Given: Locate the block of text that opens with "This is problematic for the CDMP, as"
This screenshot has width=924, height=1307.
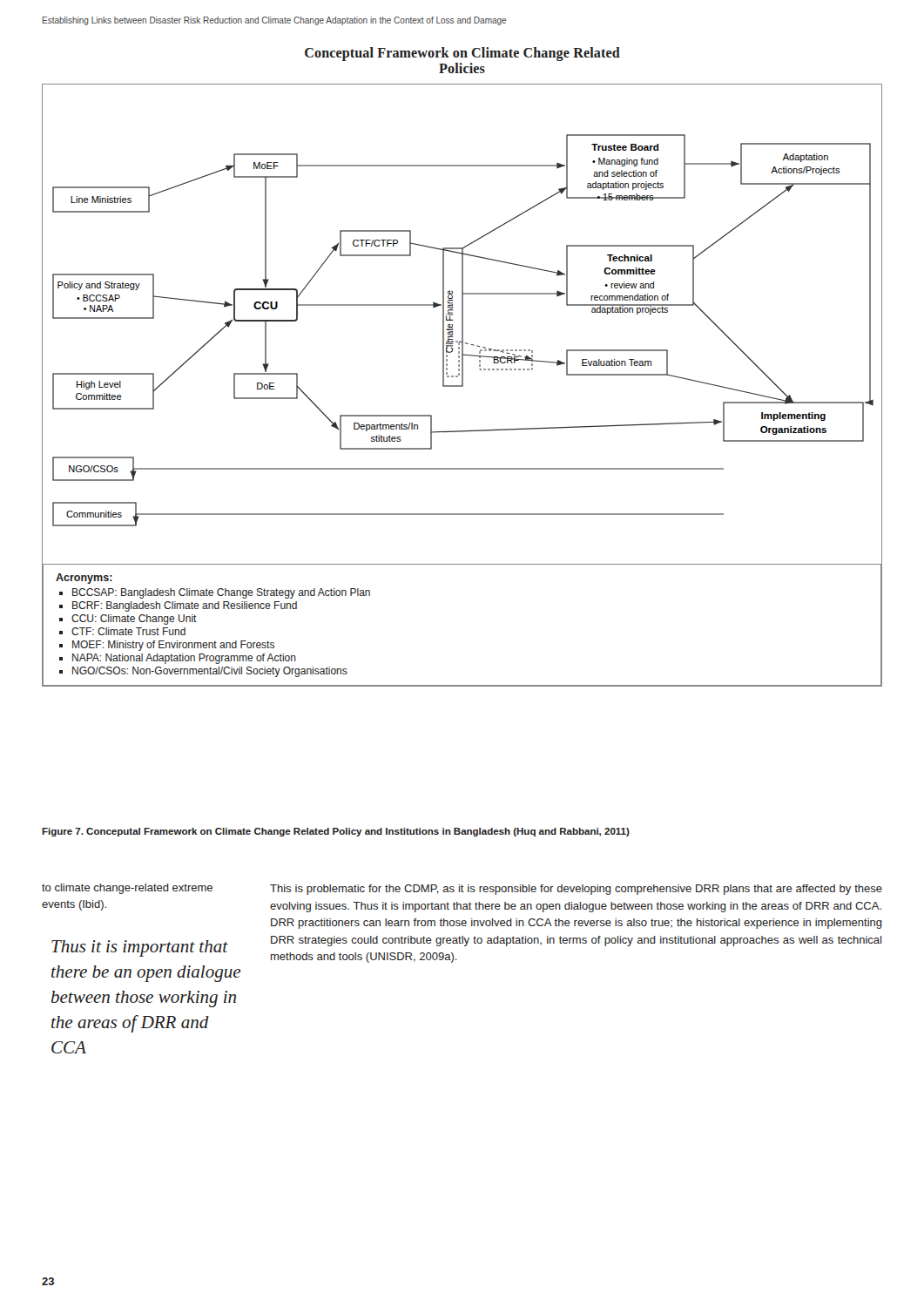Looking at the screenshot, I should [576, 922].
